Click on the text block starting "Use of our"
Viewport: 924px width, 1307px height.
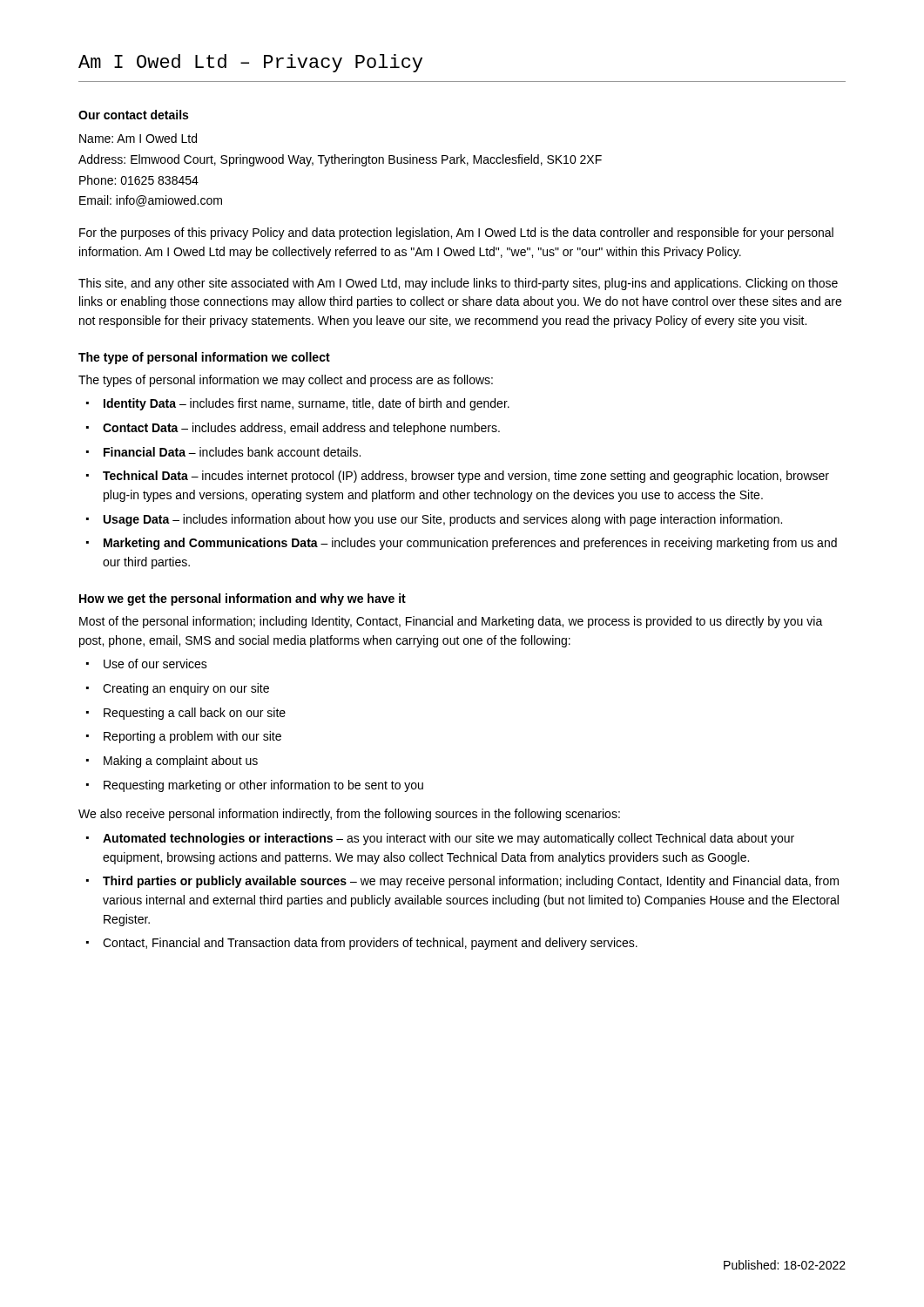[x=155, y=664]
